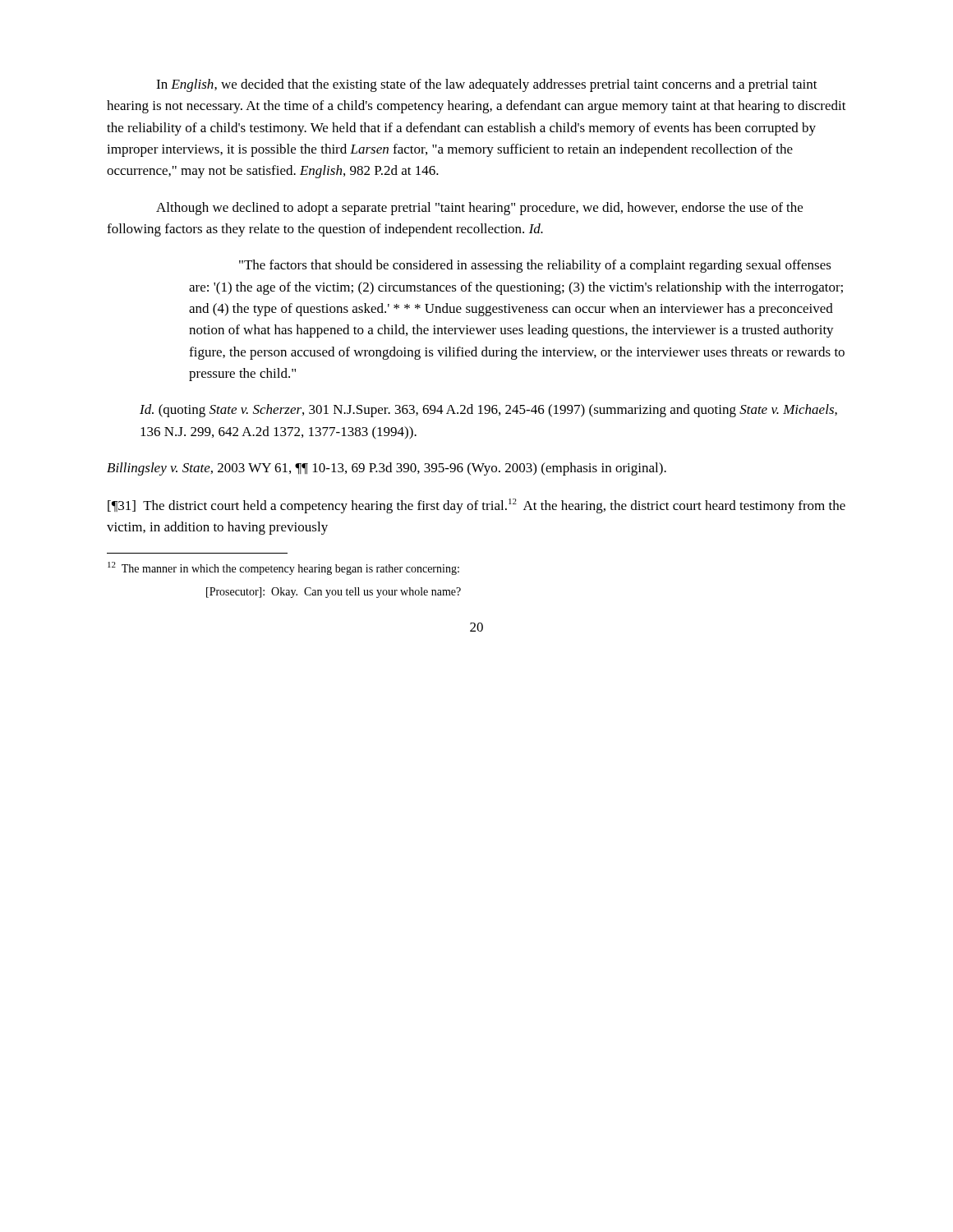Point to the element starting "Although we declined to"
Viewport: 953px width, 1232px height.
[x=476, y=218]
